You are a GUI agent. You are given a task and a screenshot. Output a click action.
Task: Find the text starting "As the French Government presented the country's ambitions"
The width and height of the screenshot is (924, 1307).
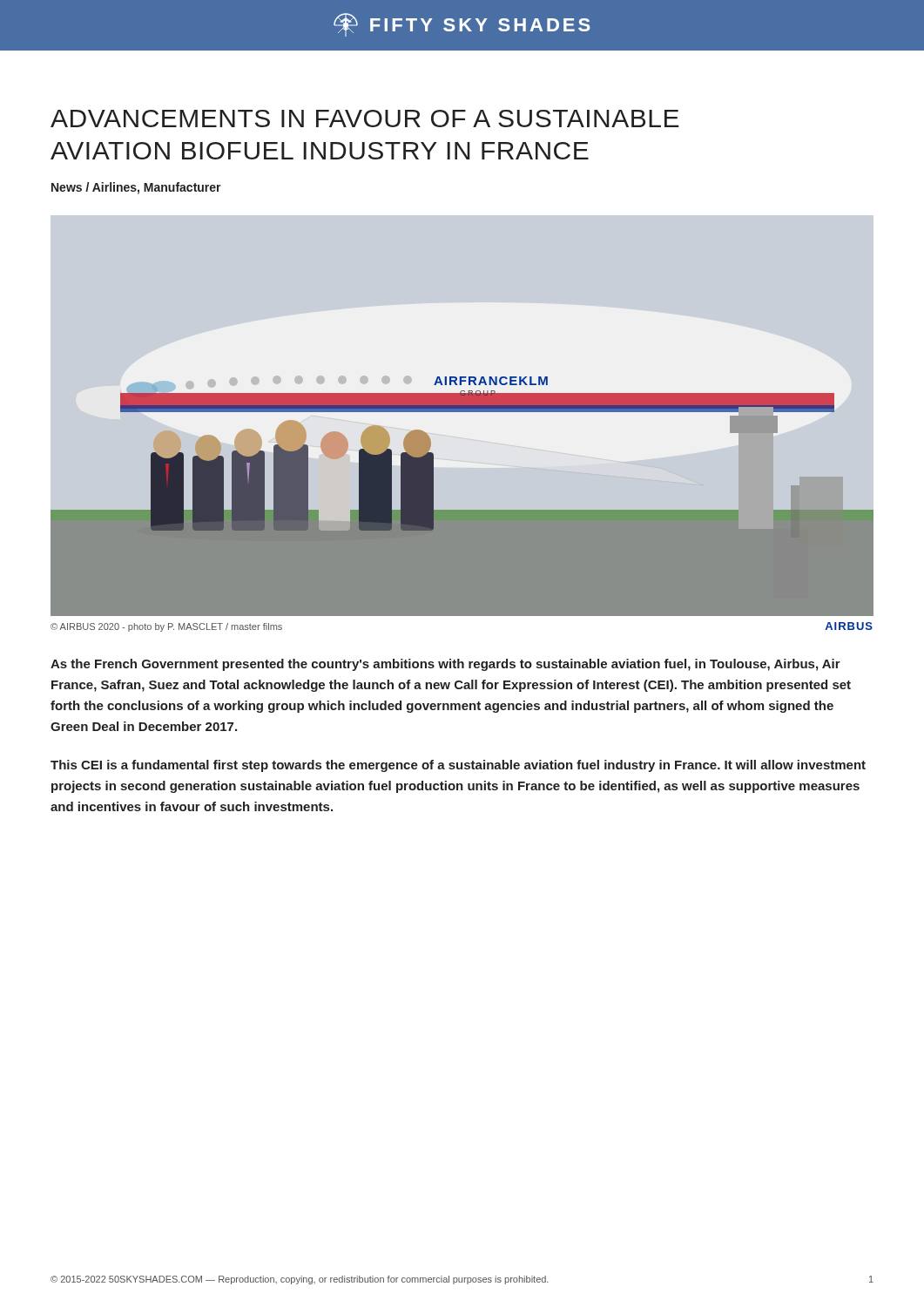(462, 695)
